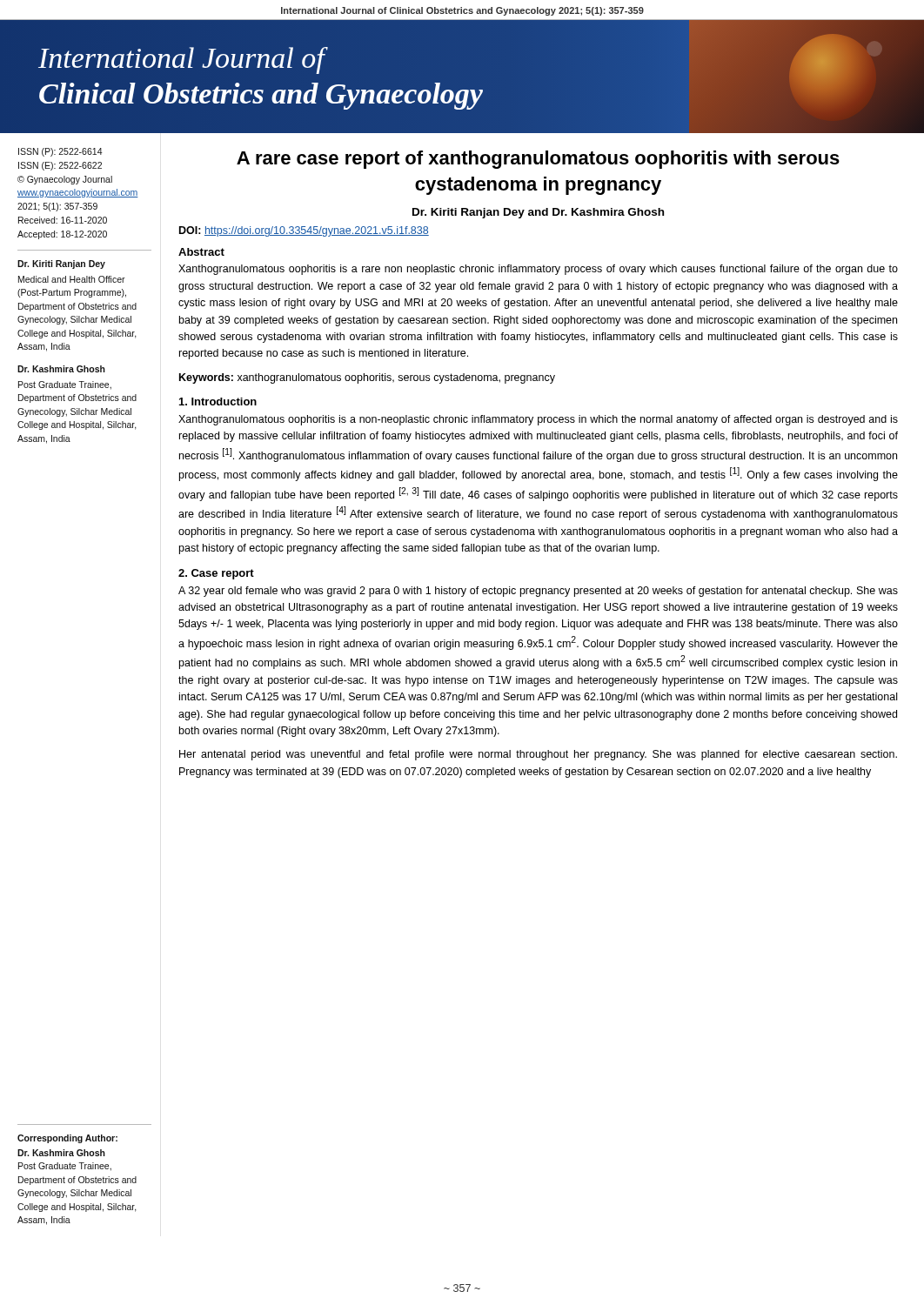
Task: Select the text block that reads "Corresponding Author: Dr. Kashmira Ghosh Post Graduate"
Action: (x=84, y=1180)
